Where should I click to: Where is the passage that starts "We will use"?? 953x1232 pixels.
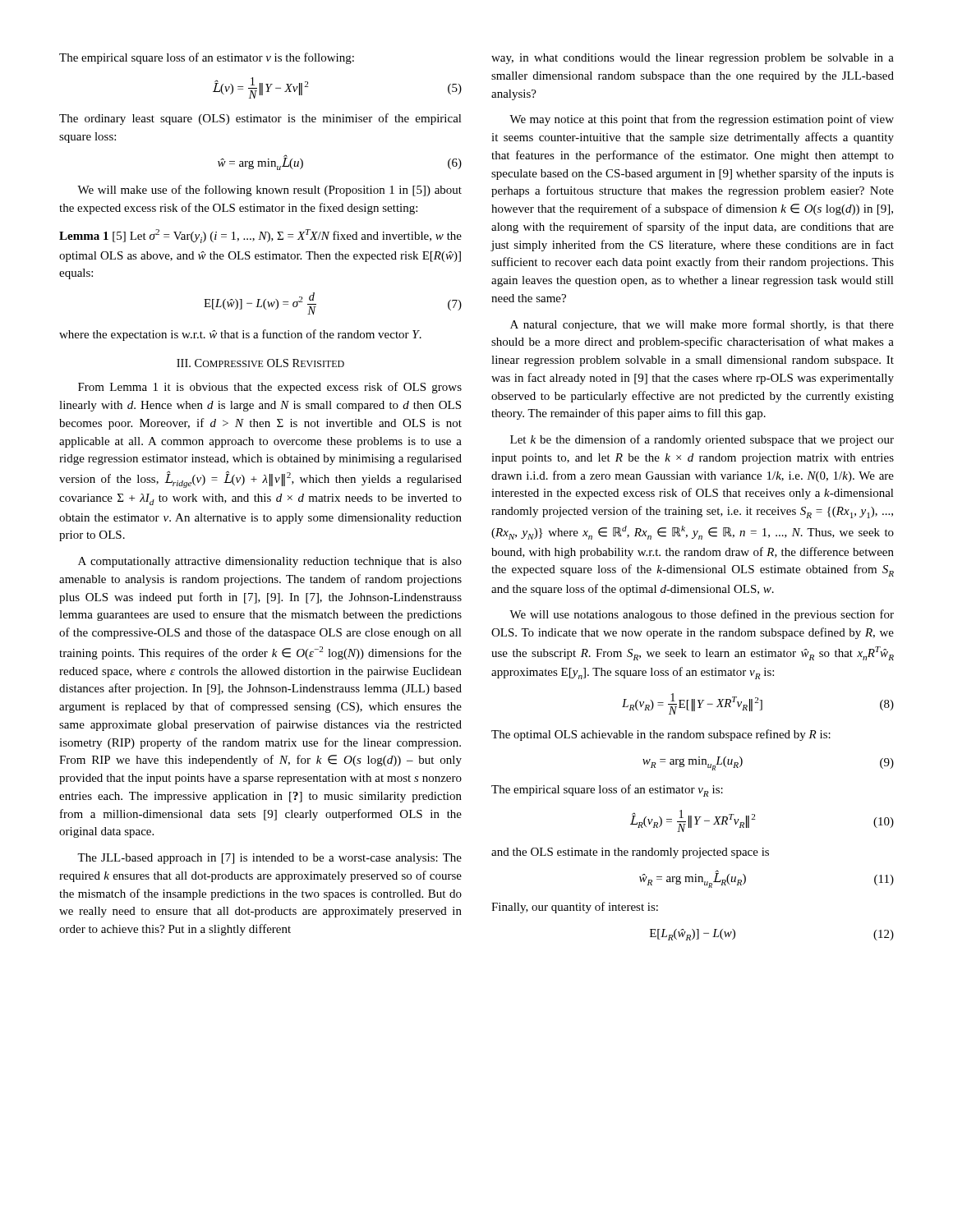[693, 645]
